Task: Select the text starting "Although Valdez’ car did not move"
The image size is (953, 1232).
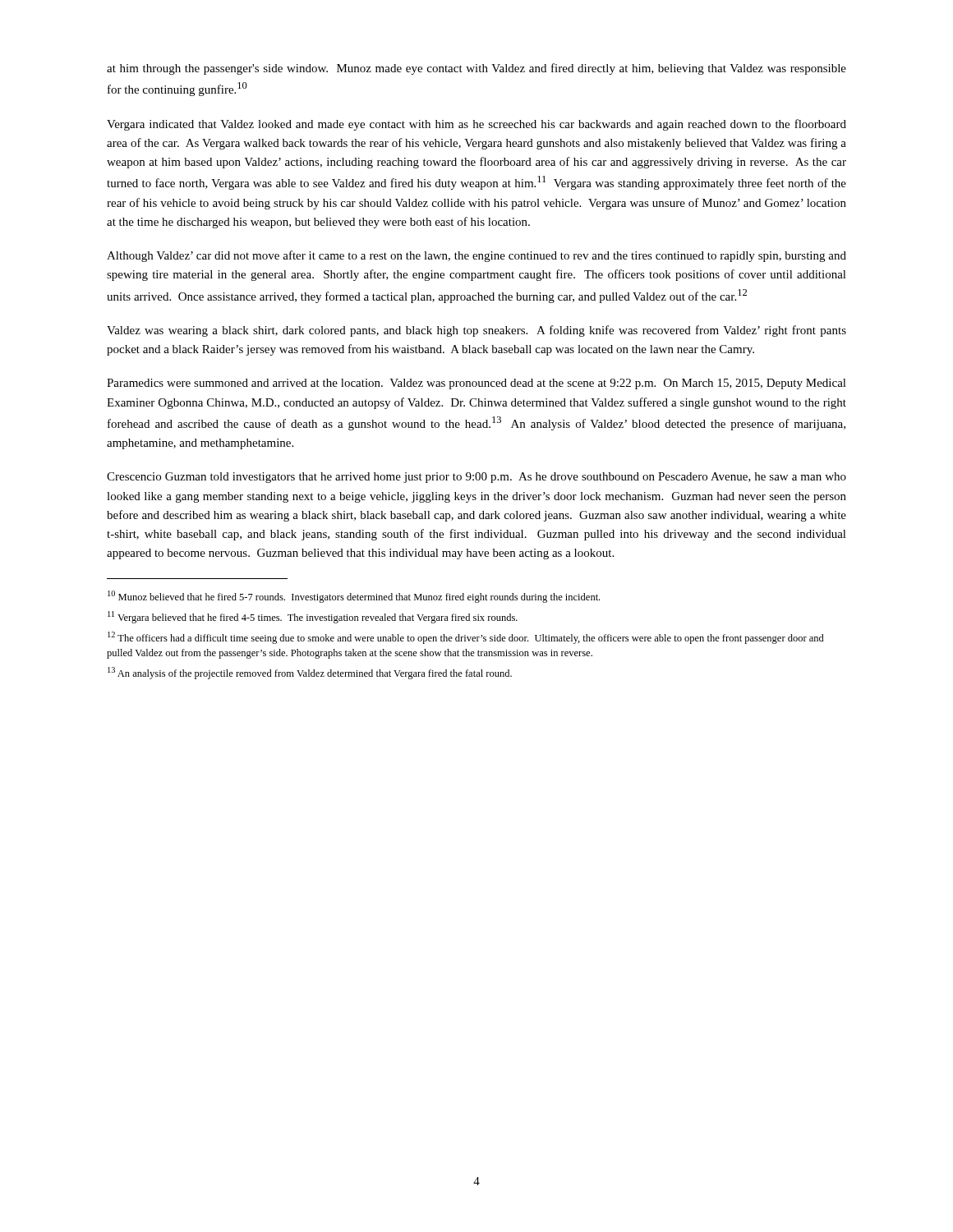Action: coord(476,276)
